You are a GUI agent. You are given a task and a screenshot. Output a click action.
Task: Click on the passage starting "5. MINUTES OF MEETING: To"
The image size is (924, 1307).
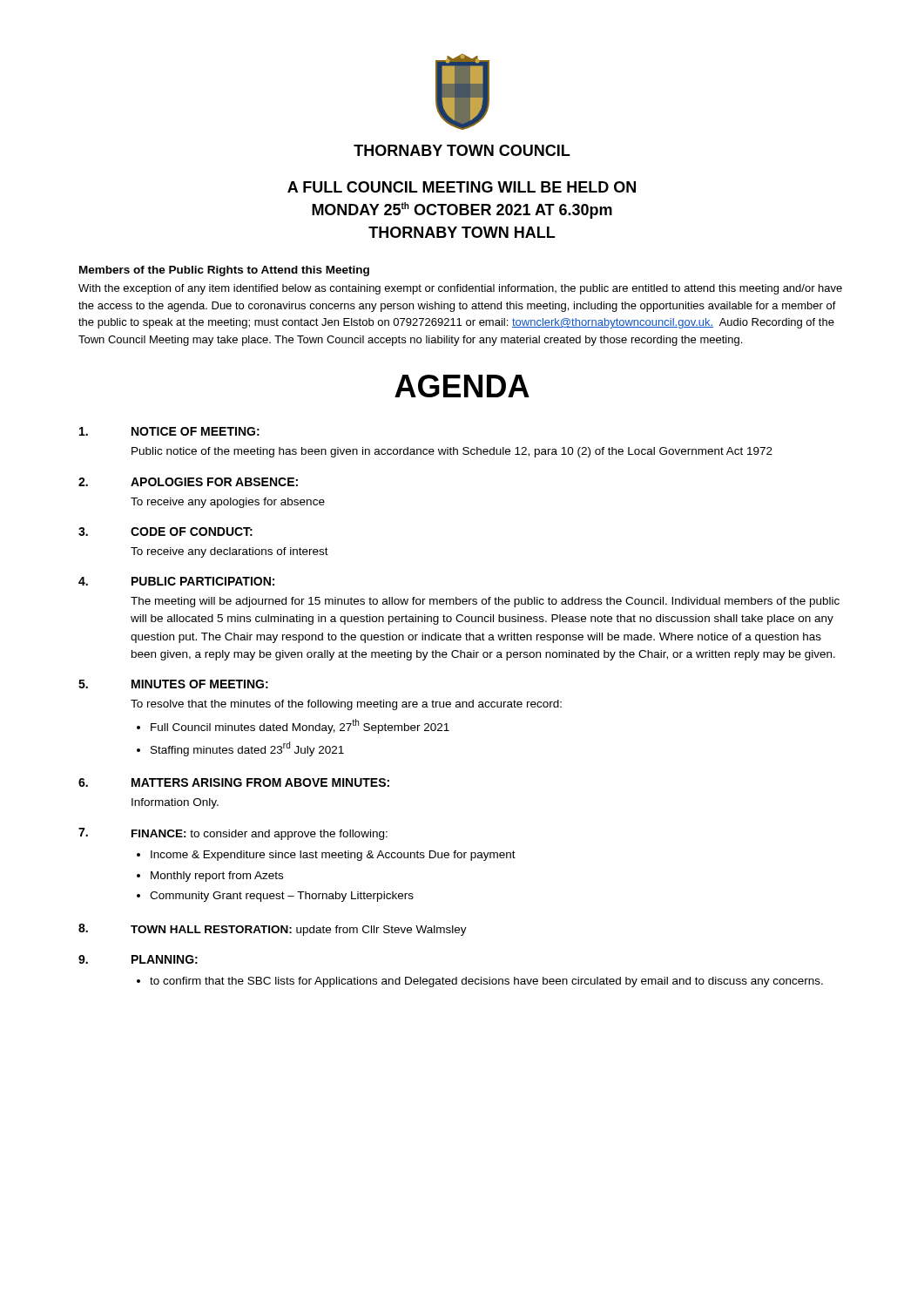click(x=462, y=718)
